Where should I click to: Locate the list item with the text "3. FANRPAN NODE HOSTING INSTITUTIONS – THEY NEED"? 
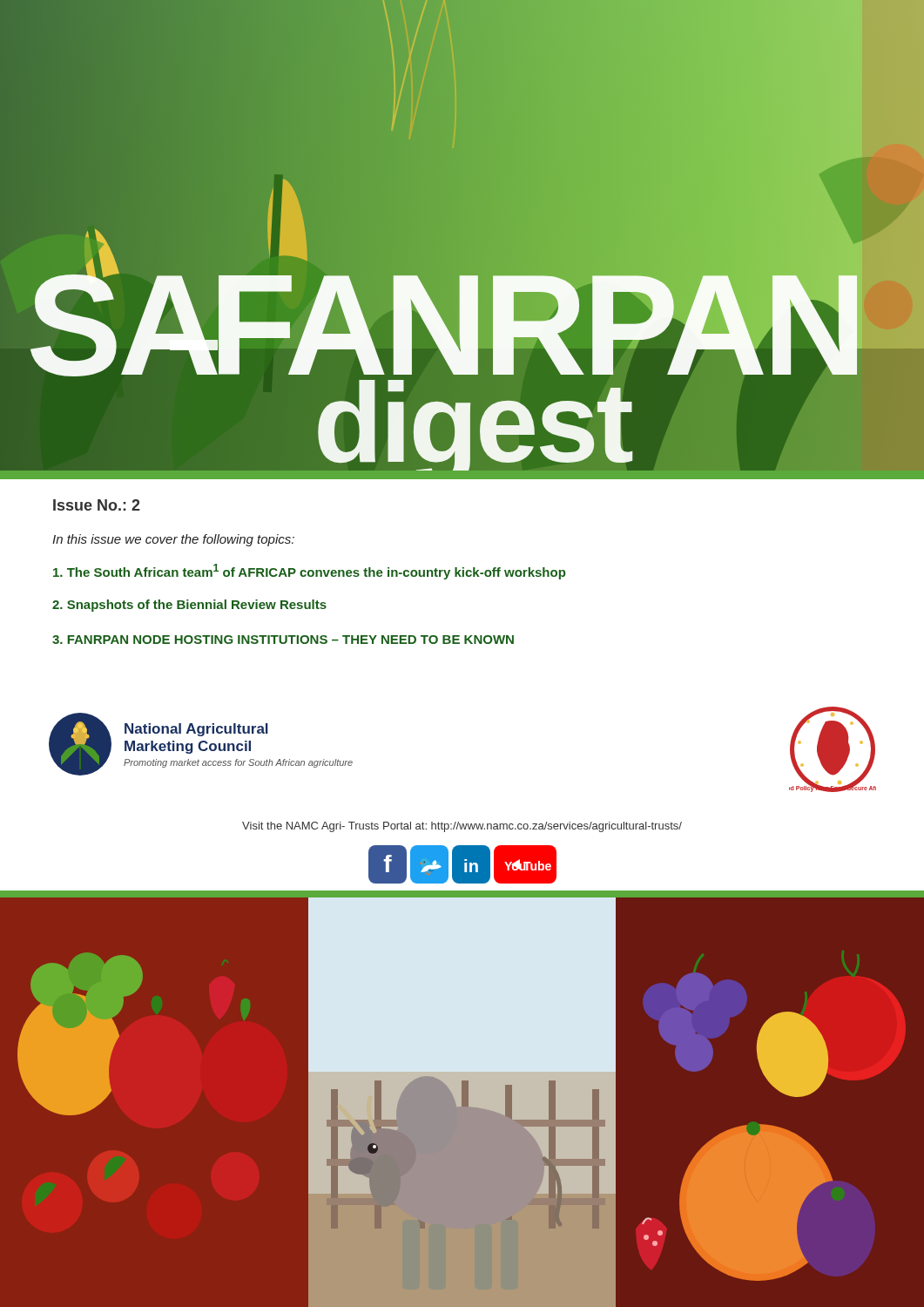[283, 639]
